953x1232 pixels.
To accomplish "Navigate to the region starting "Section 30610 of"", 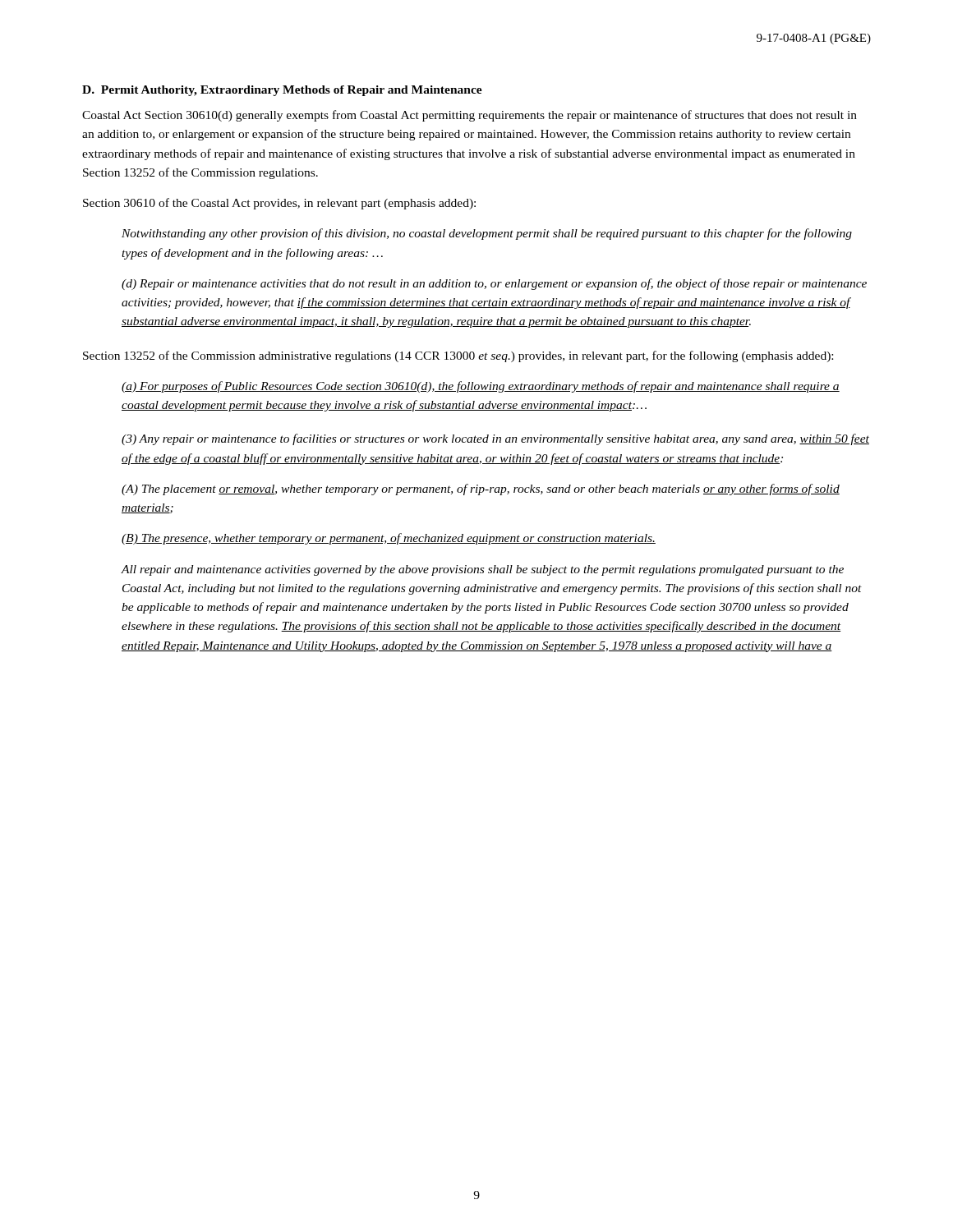I will tap(279, 202).
